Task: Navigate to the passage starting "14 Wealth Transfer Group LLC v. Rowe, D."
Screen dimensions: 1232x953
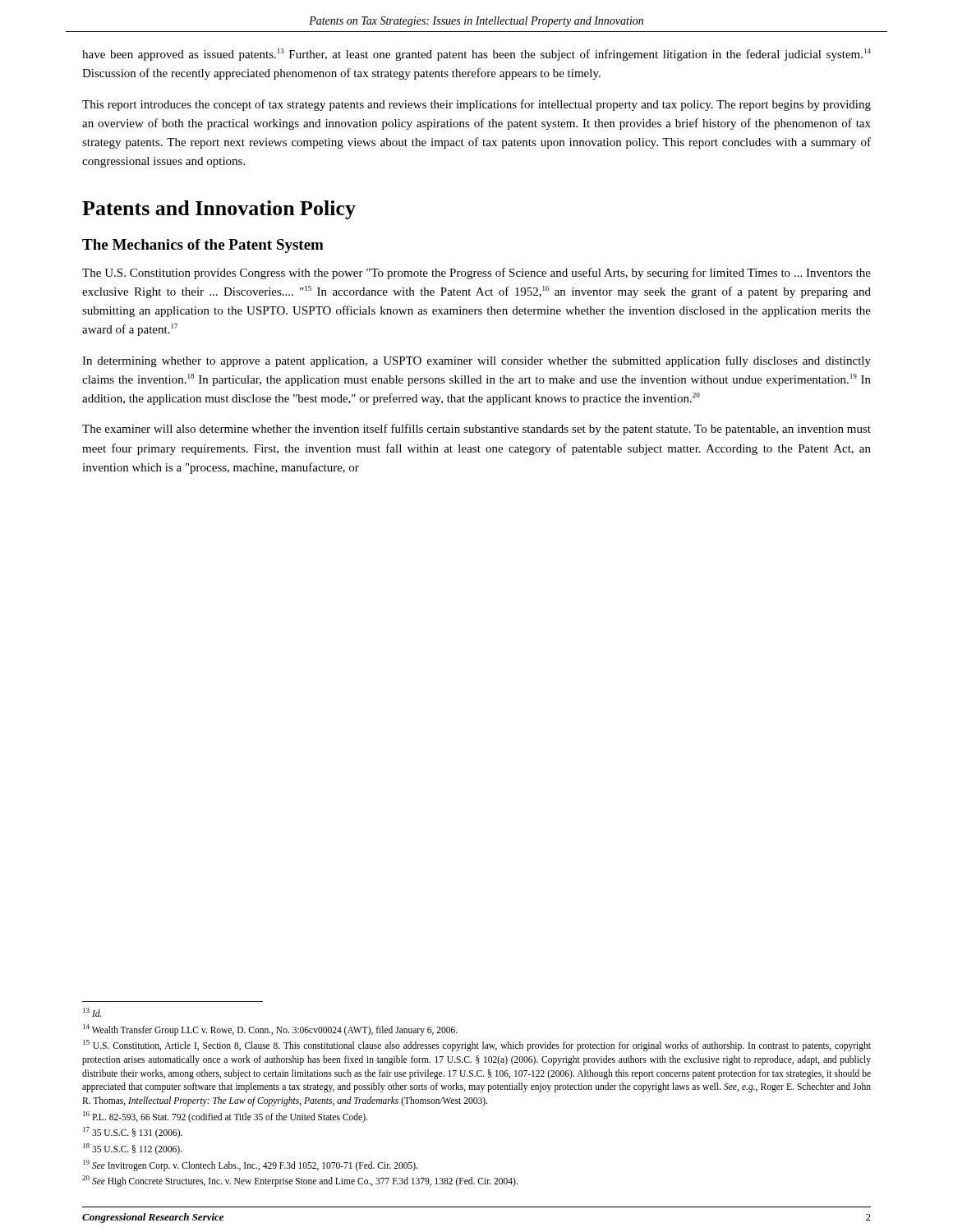Action: (270, 1029)
